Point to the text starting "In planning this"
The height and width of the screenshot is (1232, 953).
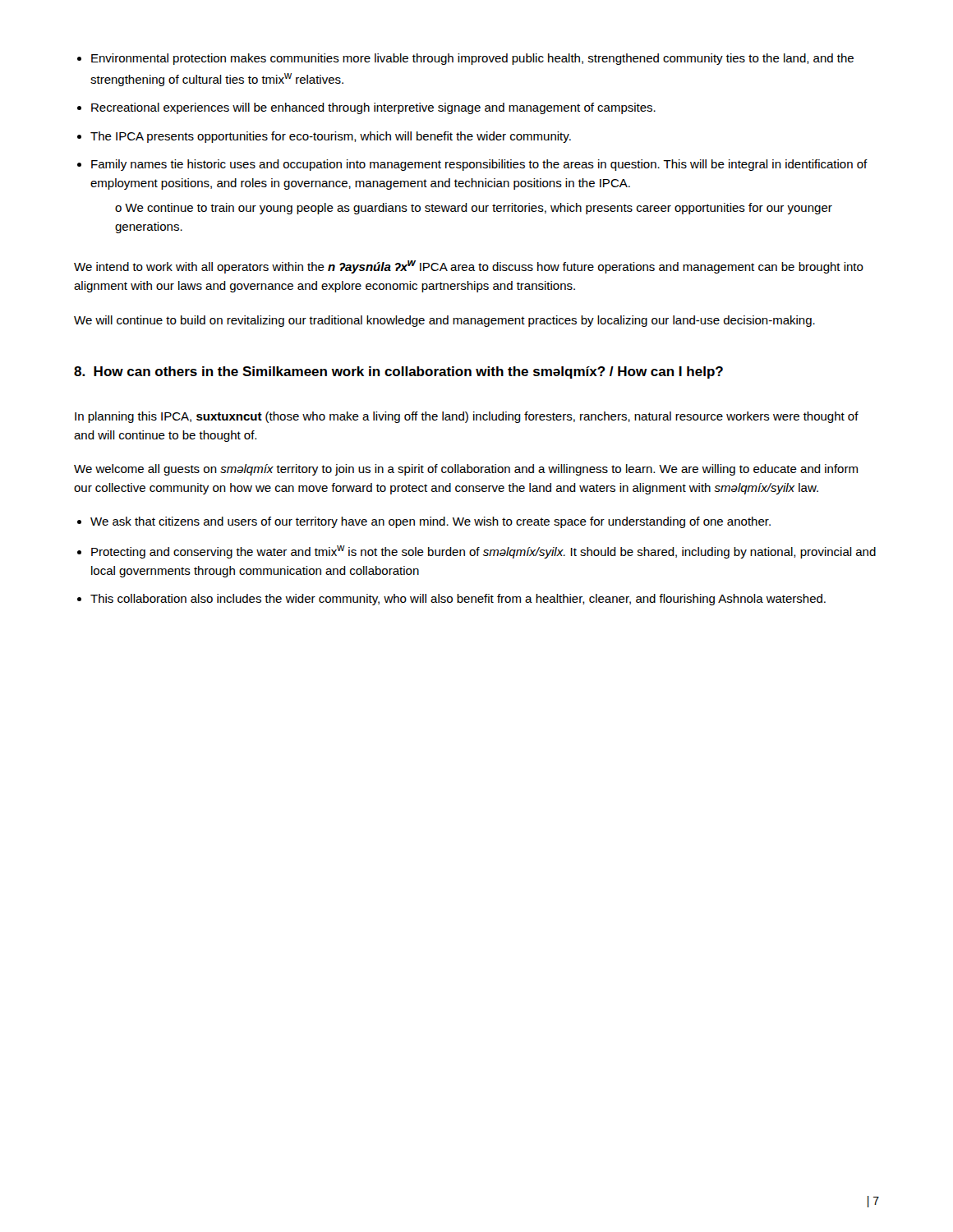pos(466,425)
